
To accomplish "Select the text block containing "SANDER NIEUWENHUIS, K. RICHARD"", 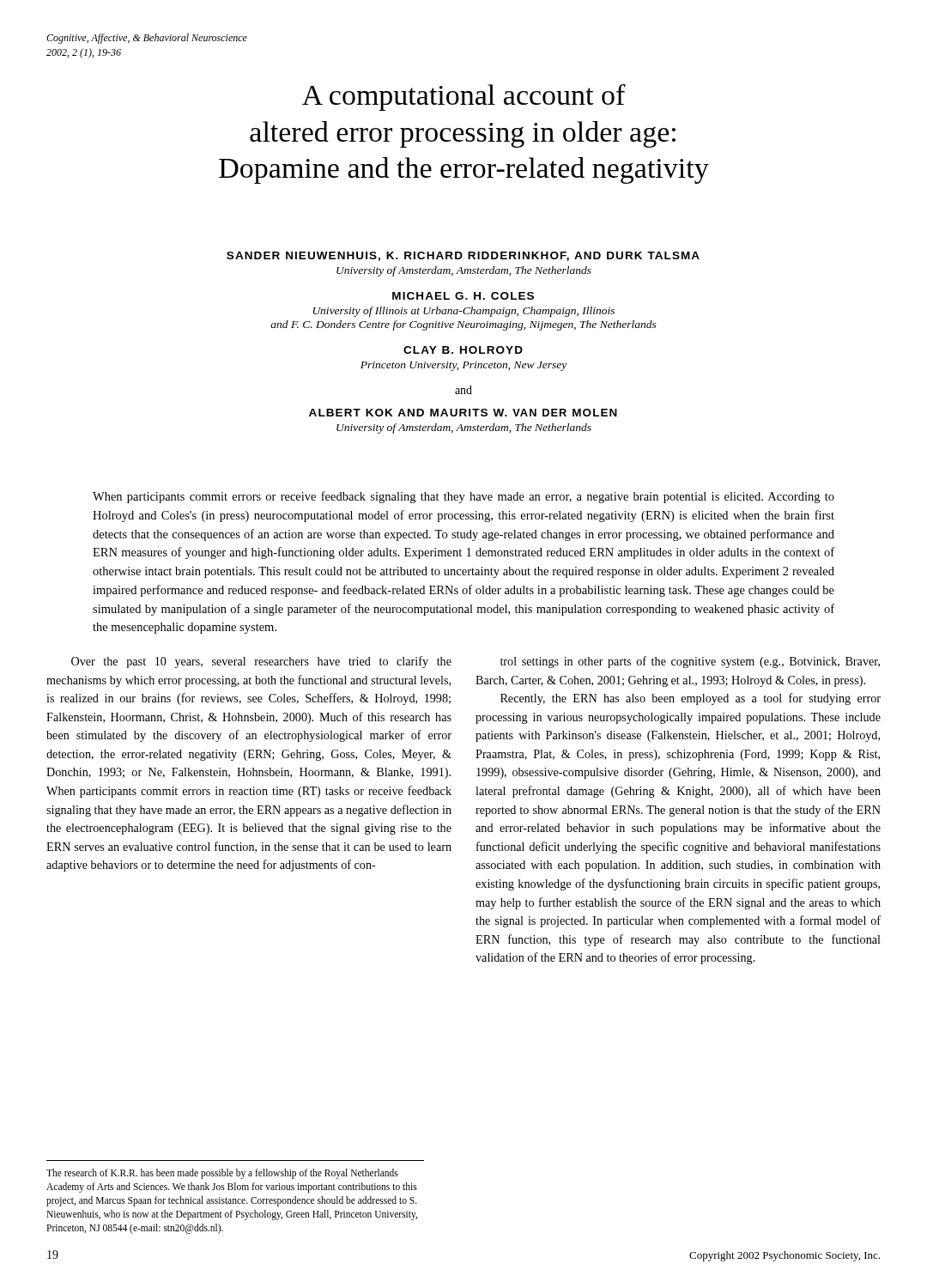I will point(464,342).
